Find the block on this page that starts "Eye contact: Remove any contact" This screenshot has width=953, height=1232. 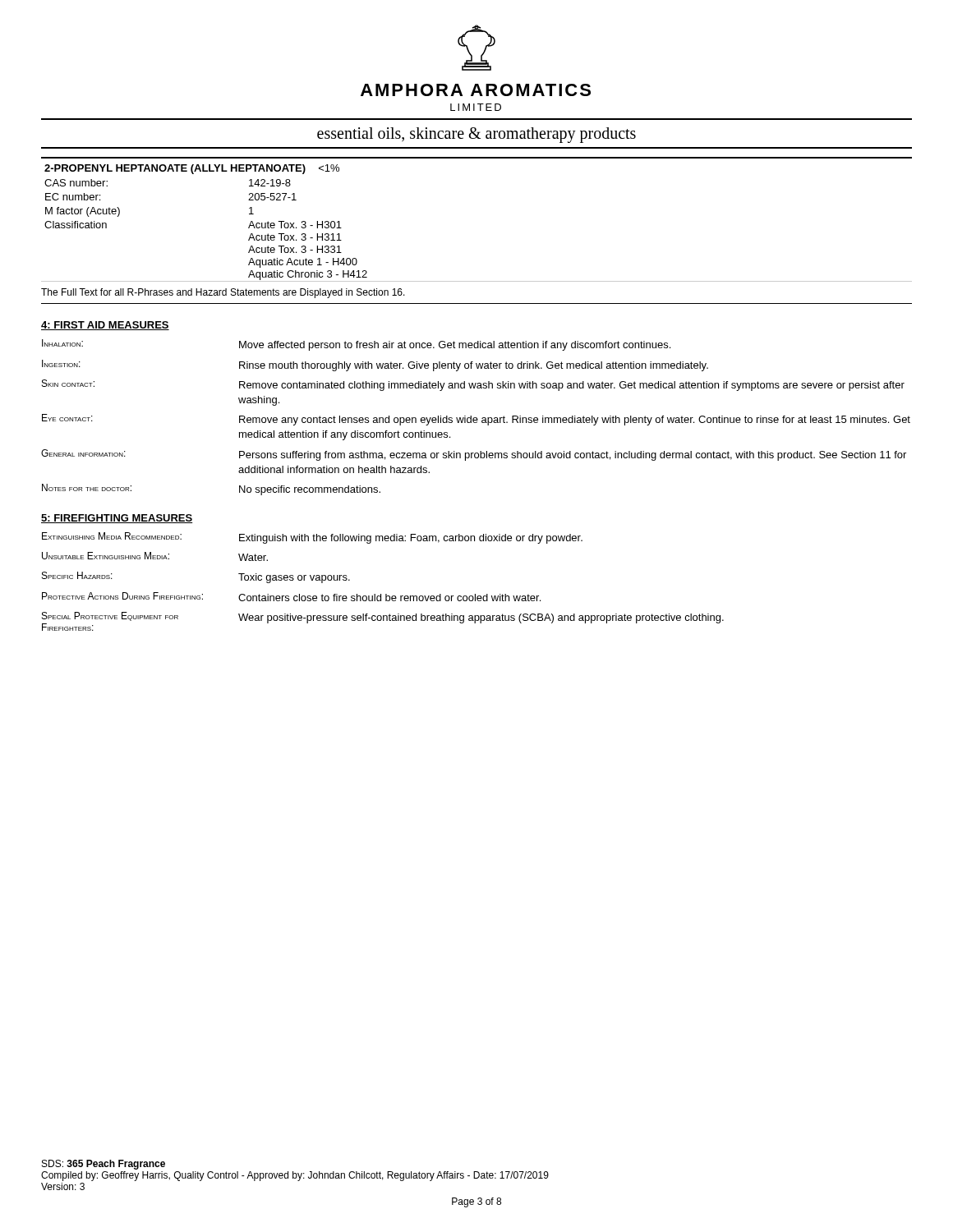[x=476, y=427]
